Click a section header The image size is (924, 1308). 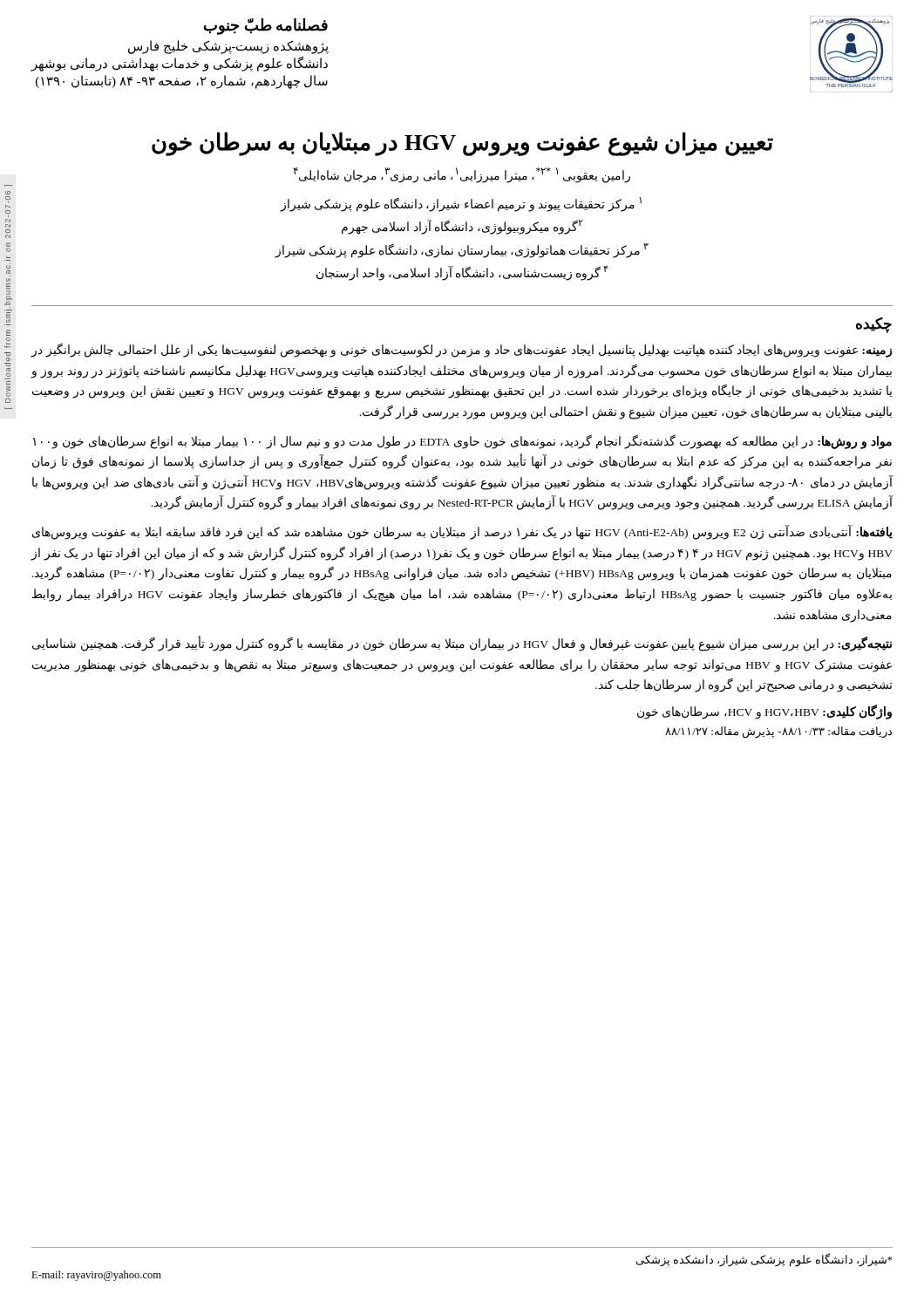coord(462,324)
